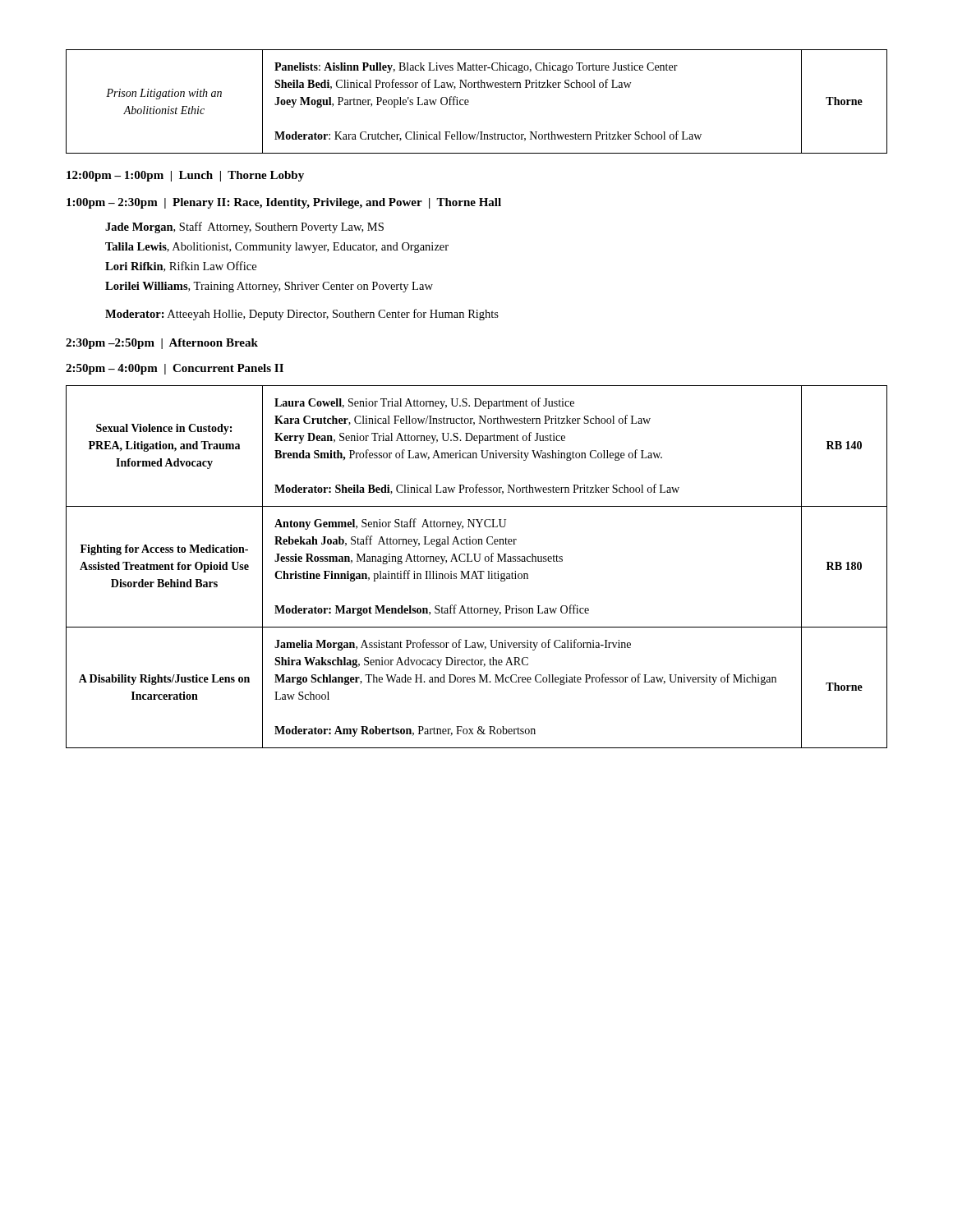
Task: Point to the region starting "12:00pm – 1:00pm"
Action: pyautogui.click(x=185, y=175)
